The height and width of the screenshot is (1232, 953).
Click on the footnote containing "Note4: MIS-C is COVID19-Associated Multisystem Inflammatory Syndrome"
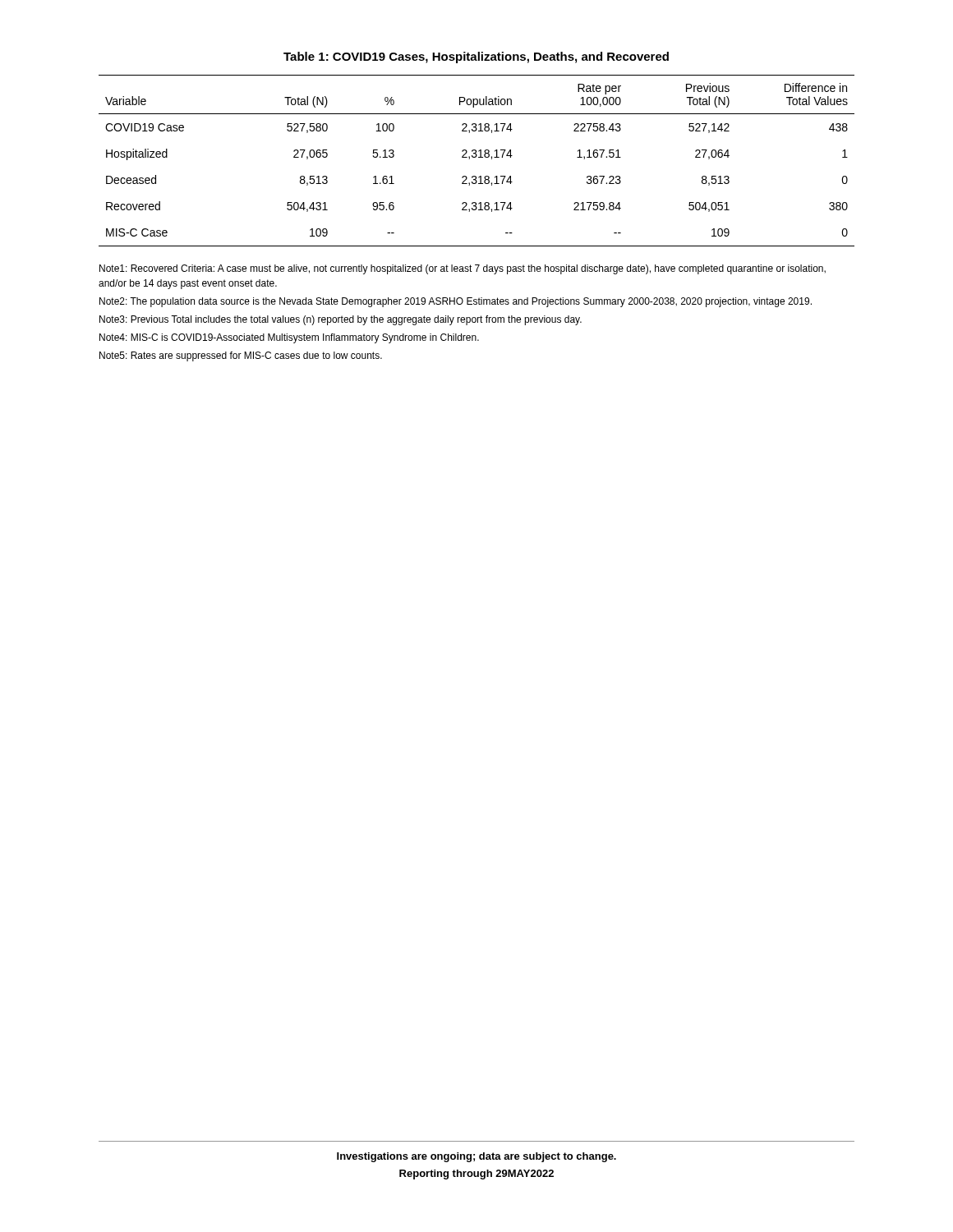tap(476, 338)
